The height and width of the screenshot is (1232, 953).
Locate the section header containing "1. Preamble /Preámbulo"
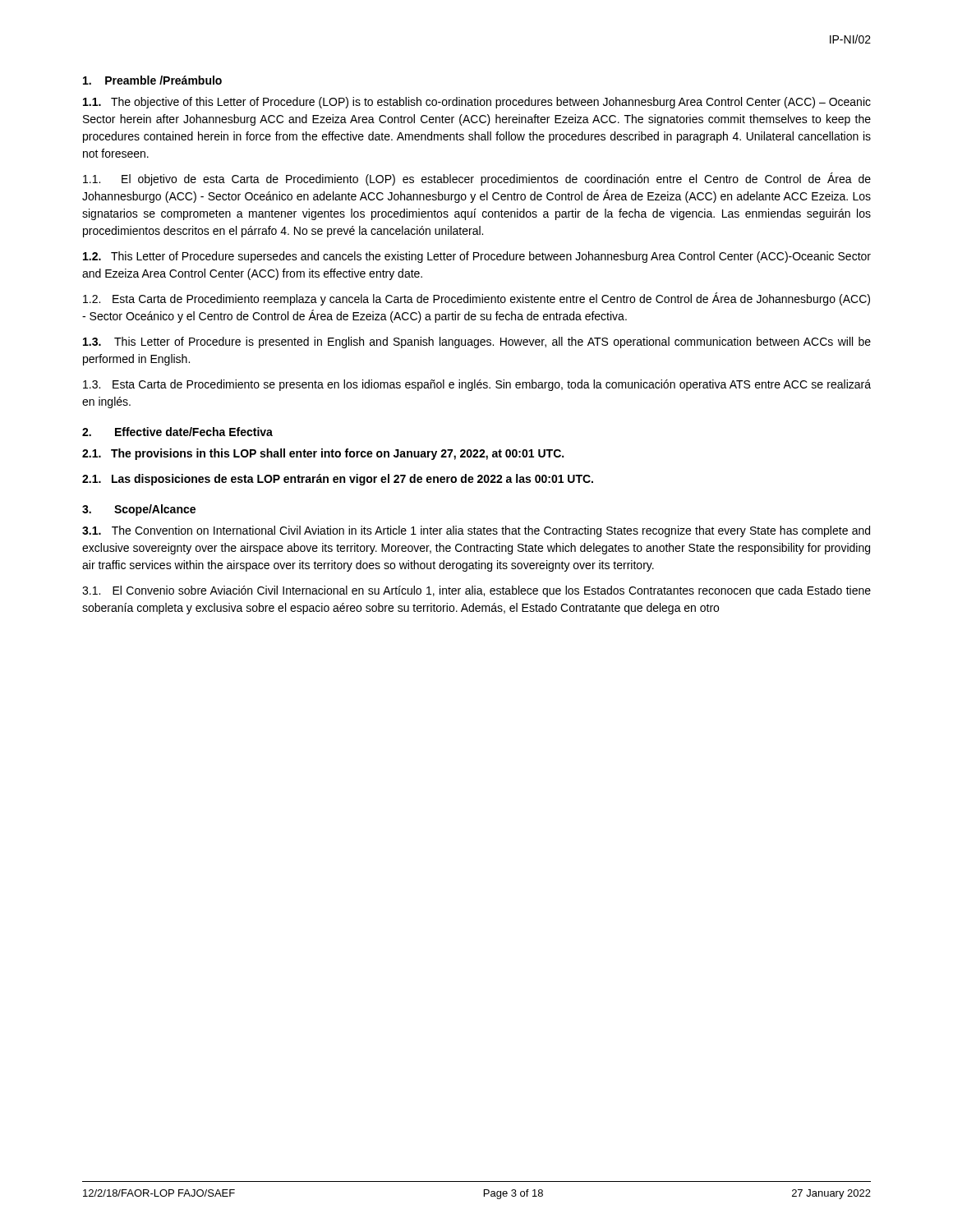click(x=152, y=81)
